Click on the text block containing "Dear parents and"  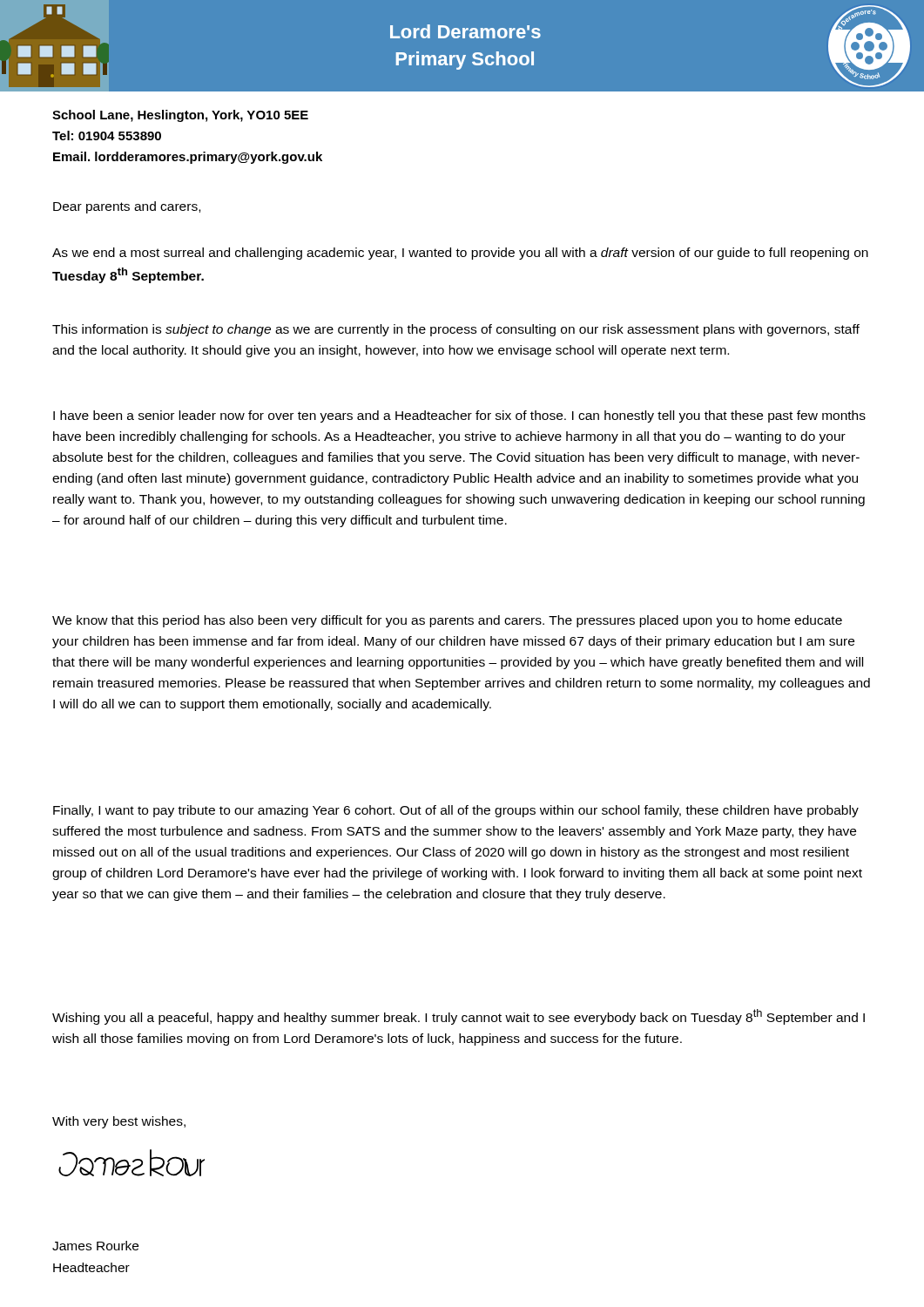(x=127, y=206)
